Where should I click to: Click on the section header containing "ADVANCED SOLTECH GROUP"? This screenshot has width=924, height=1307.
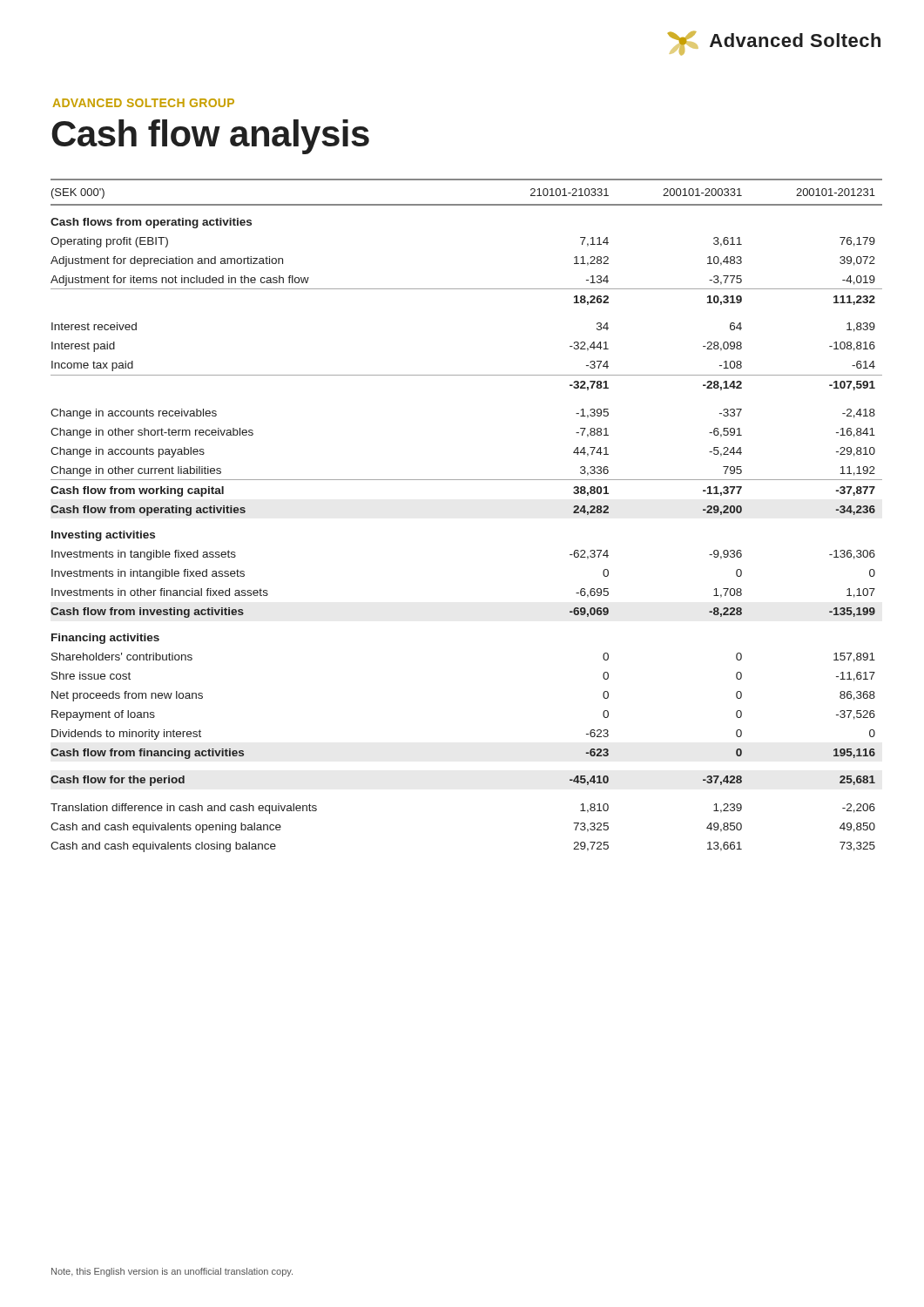coord(144,103)
